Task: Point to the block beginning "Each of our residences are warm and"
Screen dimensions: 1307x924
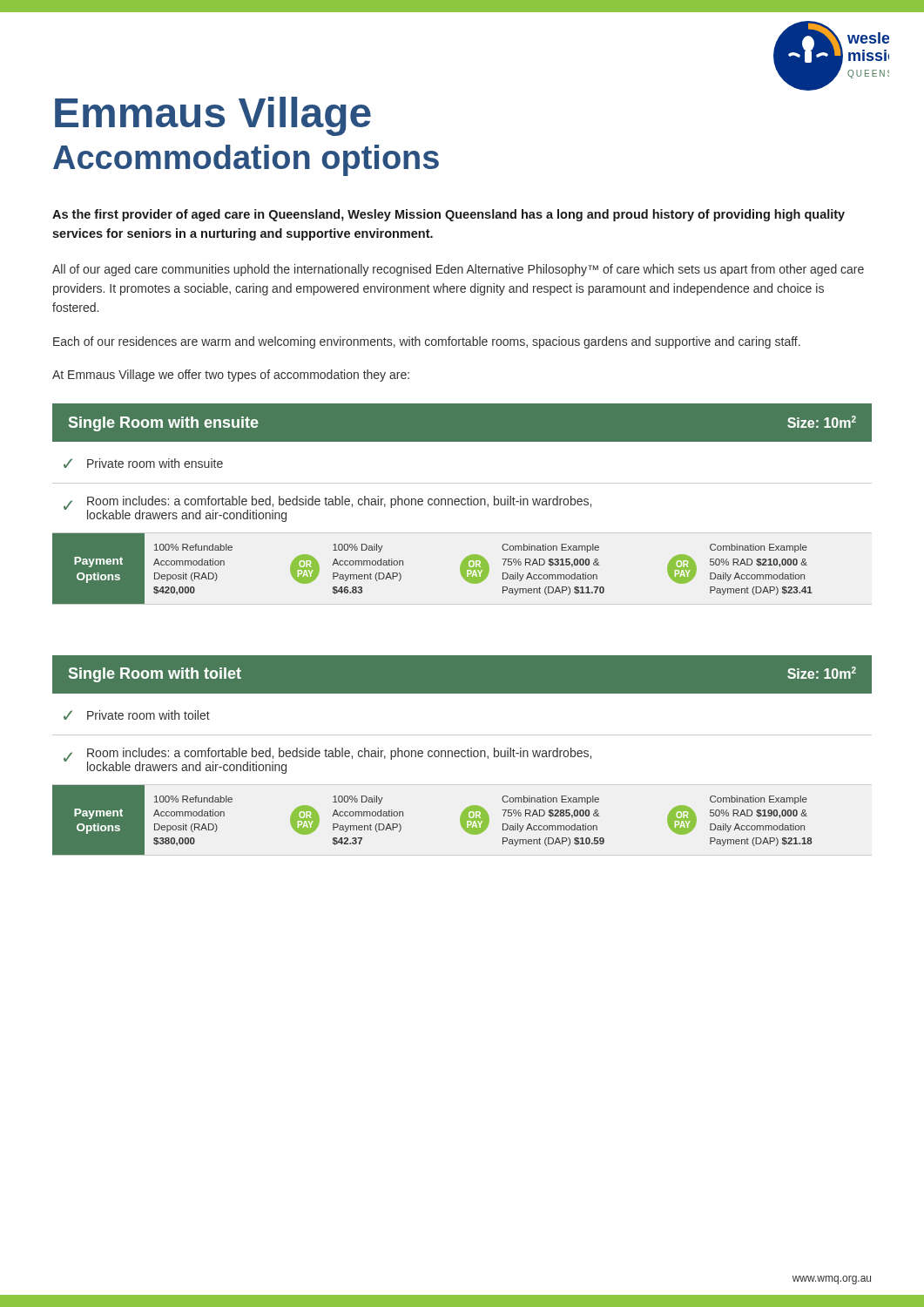Action: (427, 341)
